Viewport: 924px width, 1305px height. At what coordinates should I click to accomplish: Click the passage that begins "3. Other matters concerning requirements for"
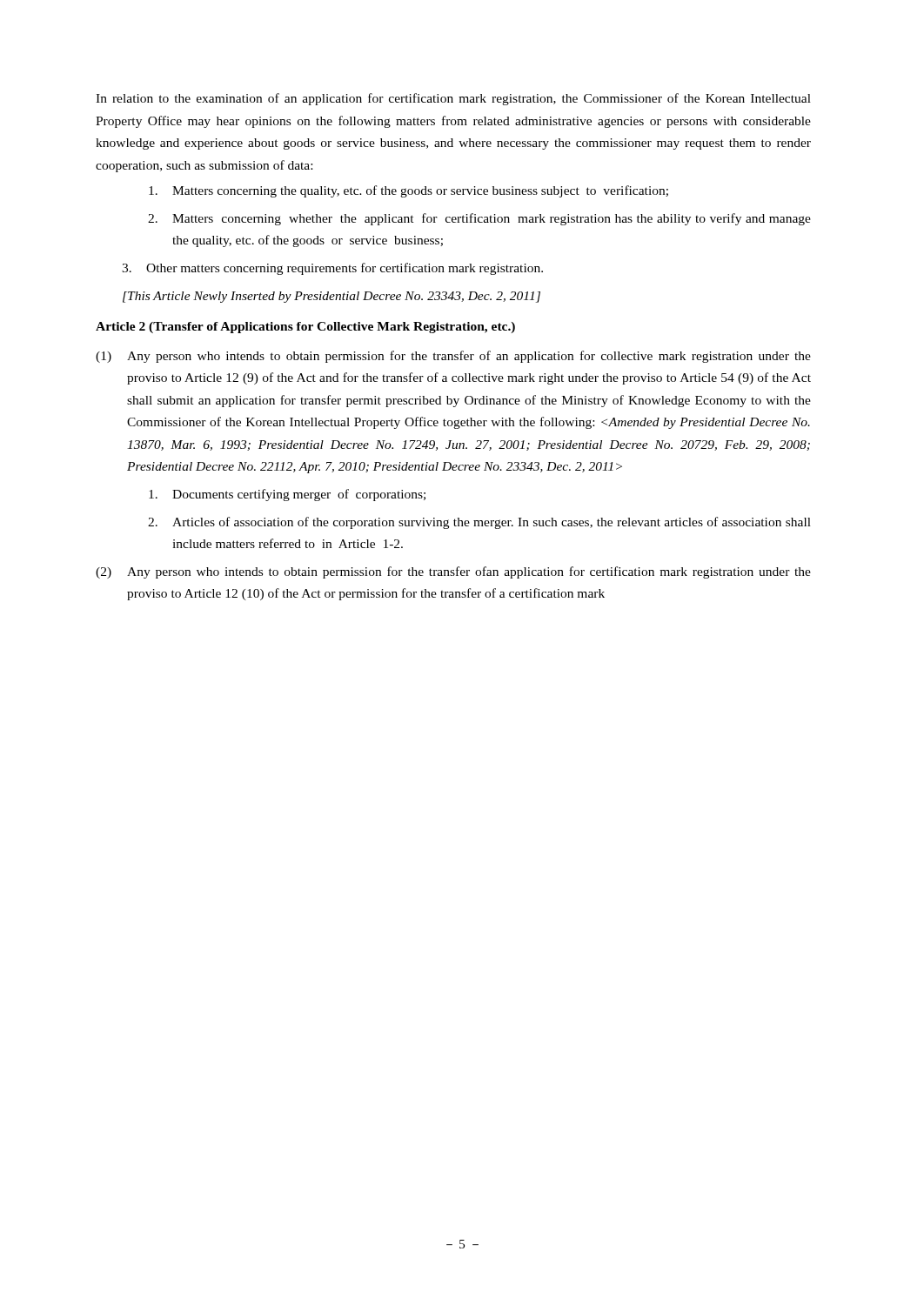coord(466,268)
